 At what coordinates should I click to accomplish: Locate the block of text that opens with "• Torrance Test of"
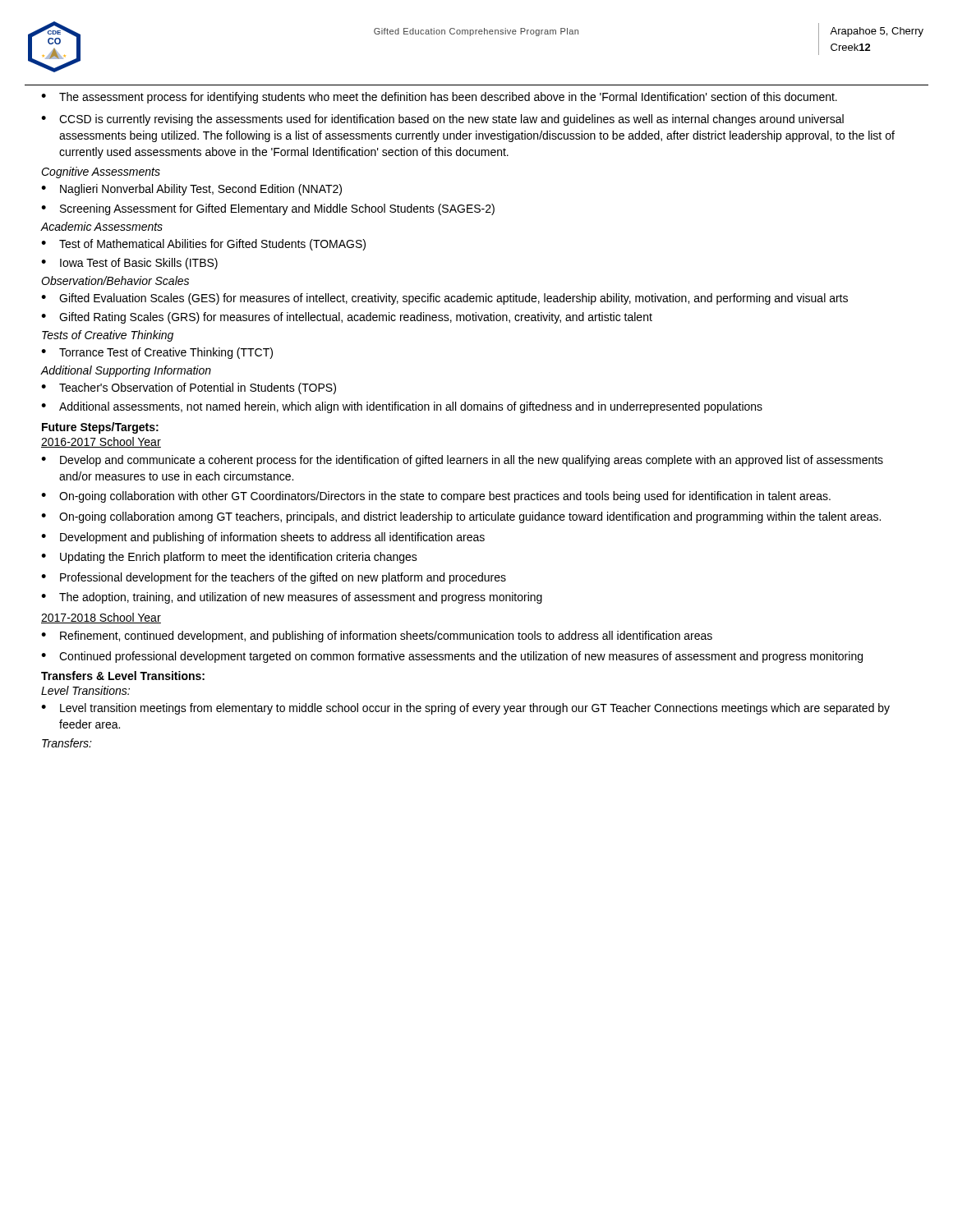(x=157, y=353)
